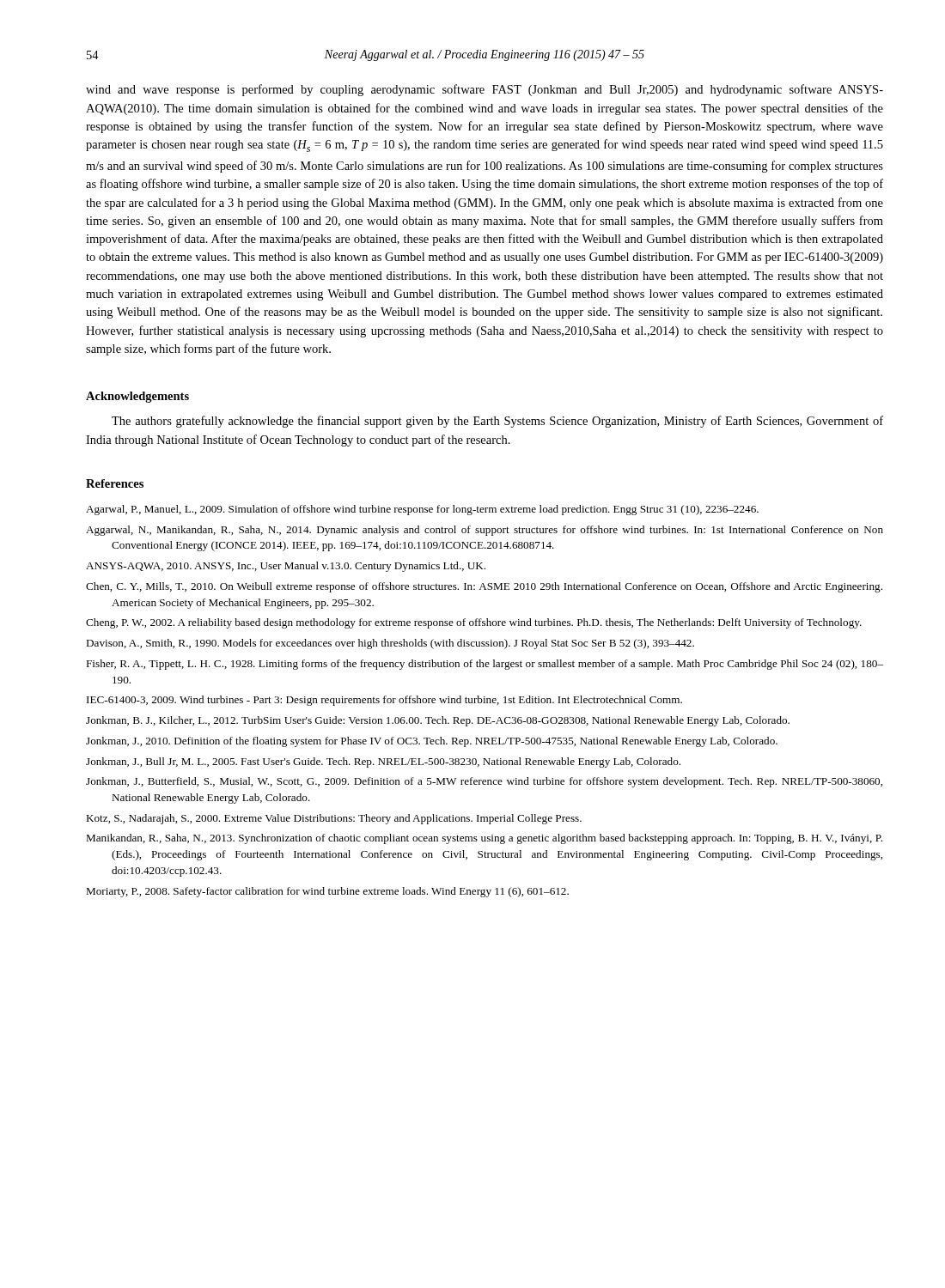Select the list item containing "Kotz, S., Nadarajah, S., 2000. Extreme Value"
Screen dimensions: 1288x945
334,818
